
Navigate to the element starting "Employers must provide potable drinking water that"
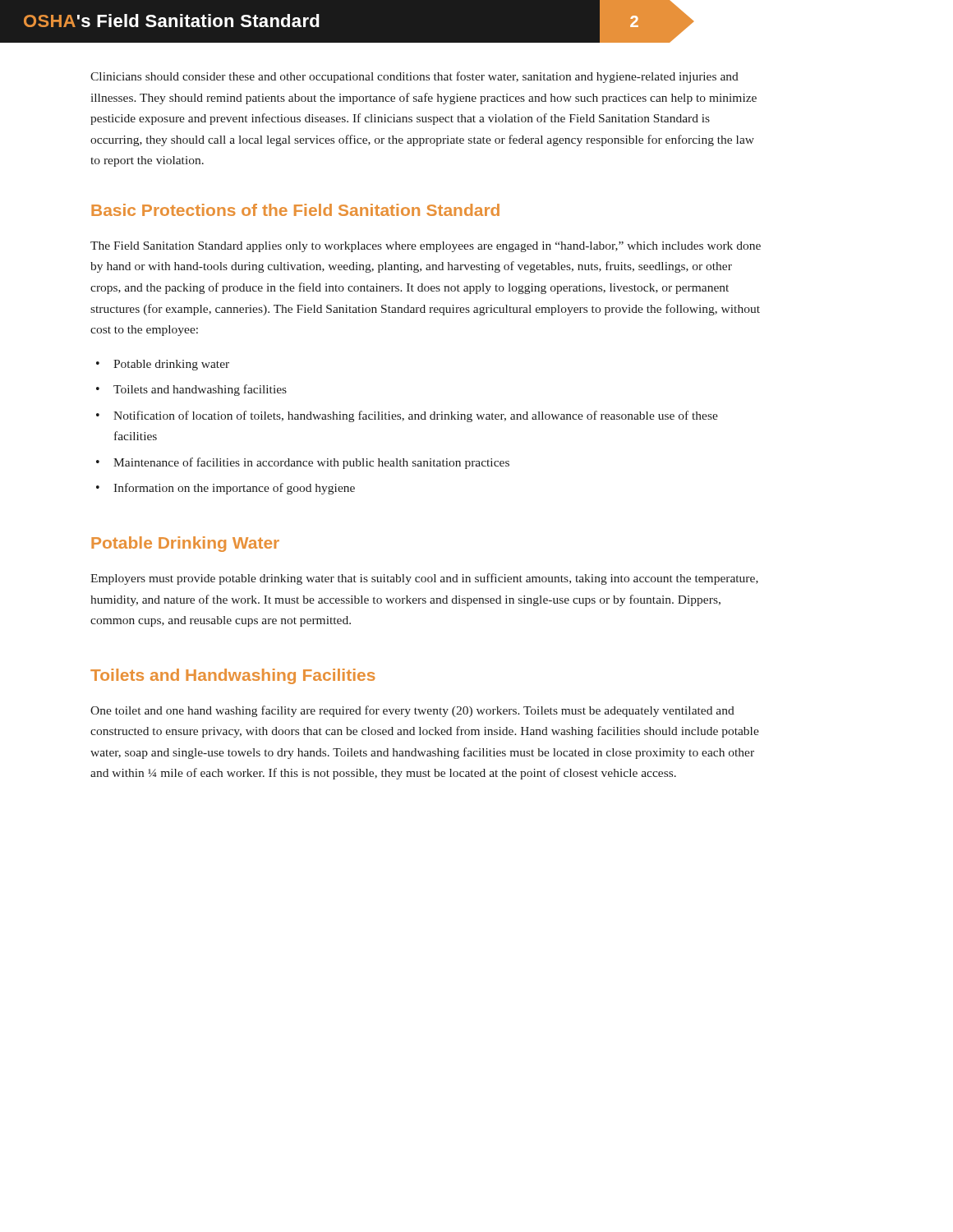click(427, 599)
